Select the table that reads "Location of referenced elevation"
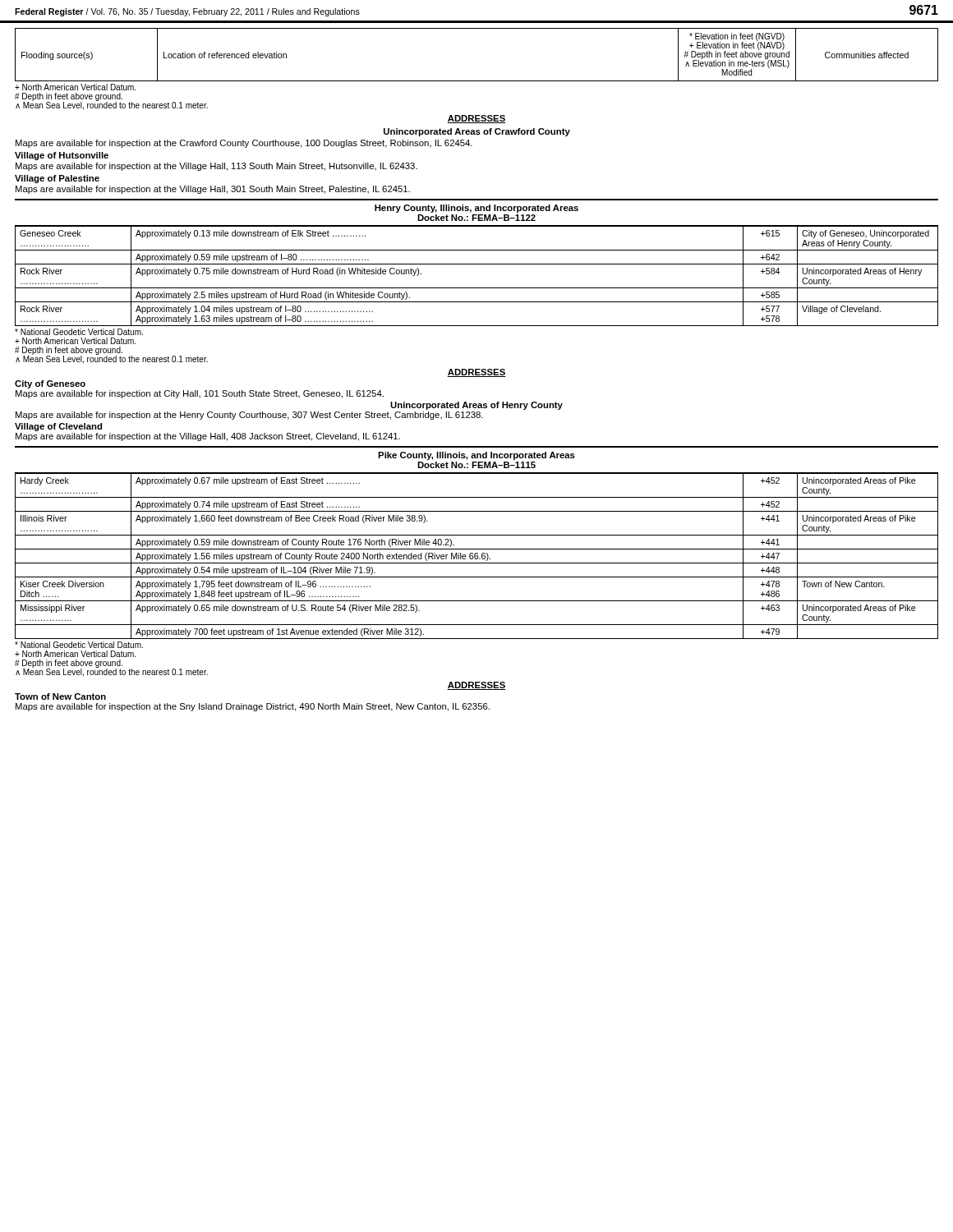The image size is (953, 1232). [x=476, y=55]
